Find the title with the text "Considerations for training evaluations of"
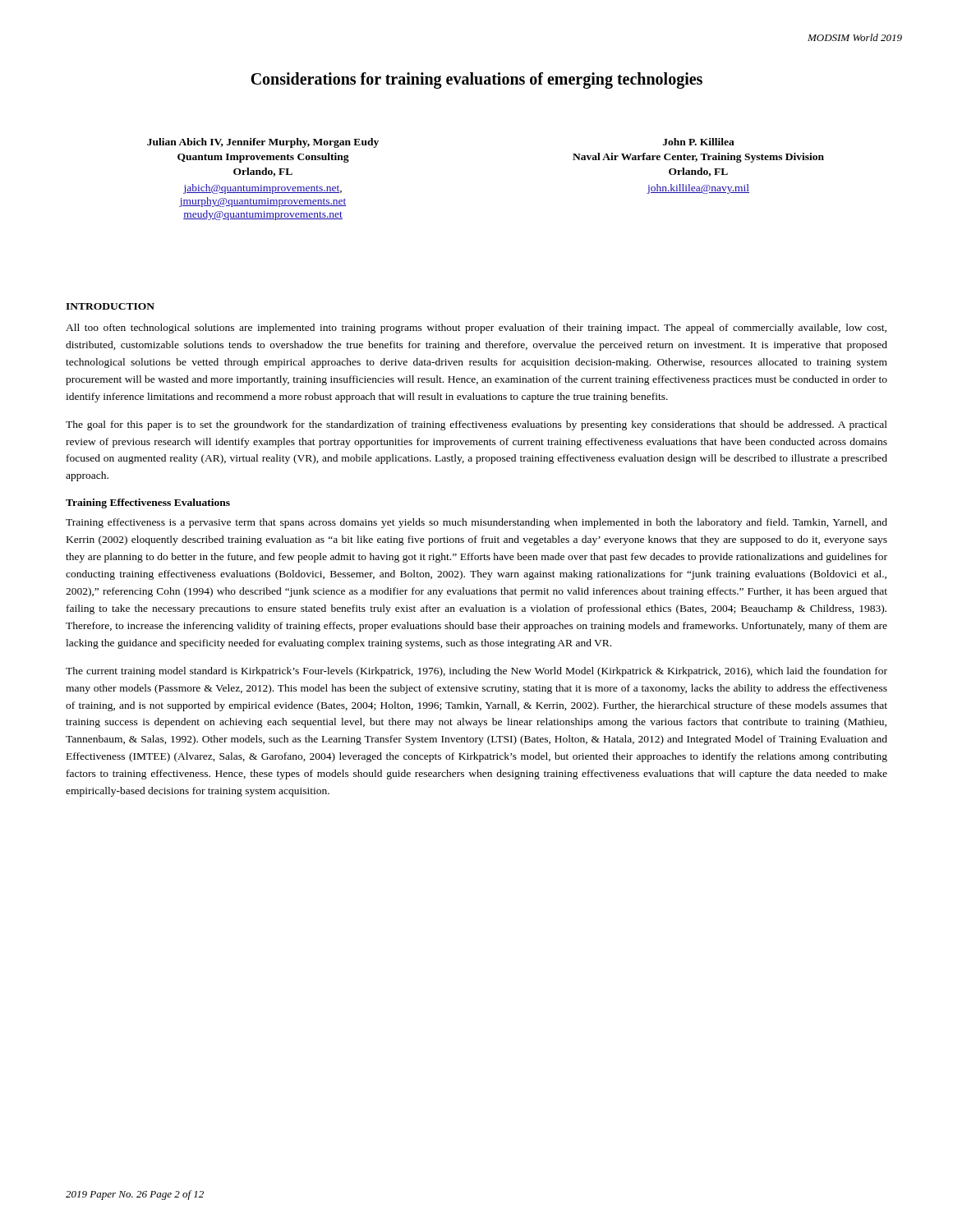 (x=476, y=79)
